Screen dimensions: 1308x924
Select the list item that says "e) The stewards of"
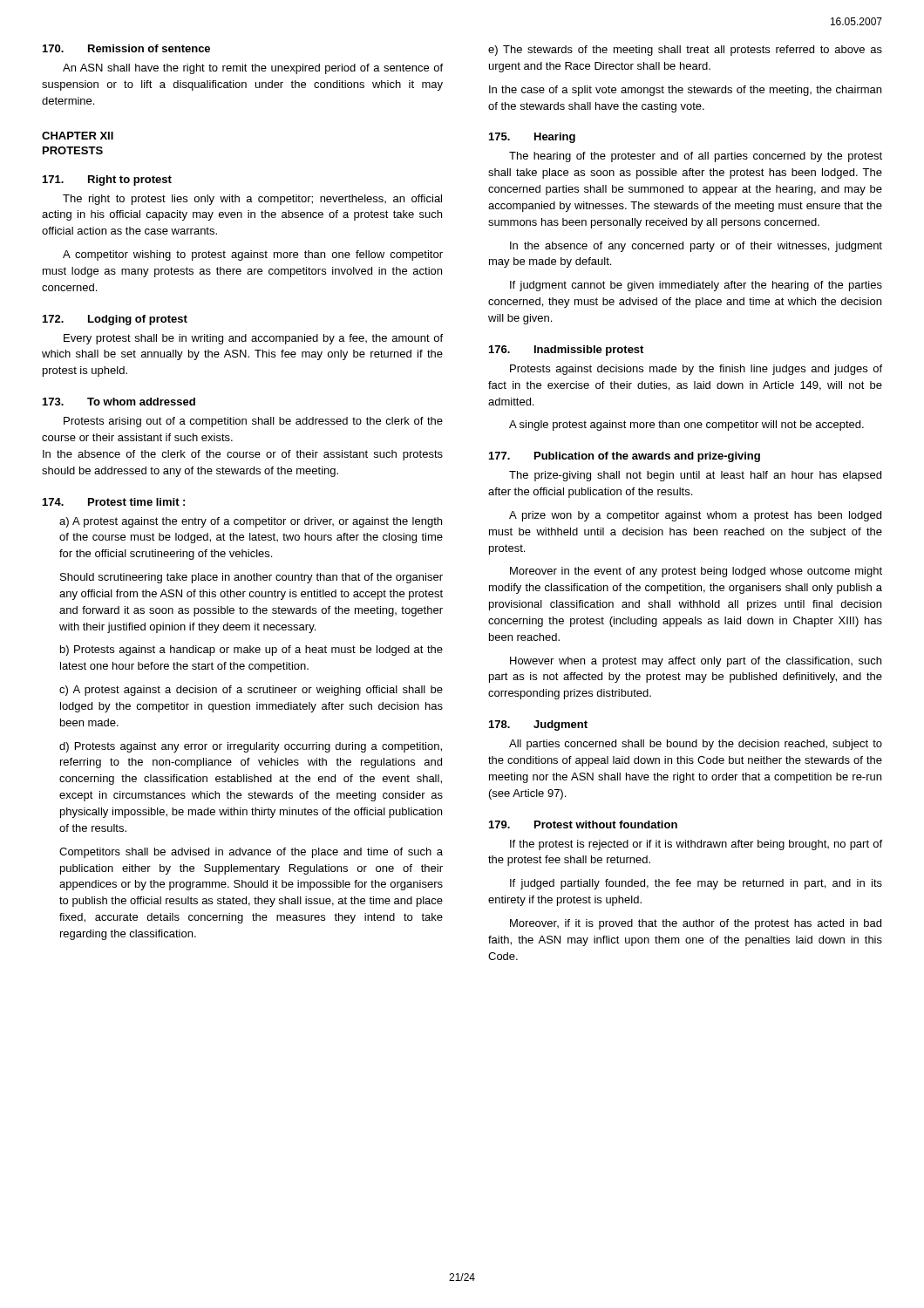click(x=685, y=78)
